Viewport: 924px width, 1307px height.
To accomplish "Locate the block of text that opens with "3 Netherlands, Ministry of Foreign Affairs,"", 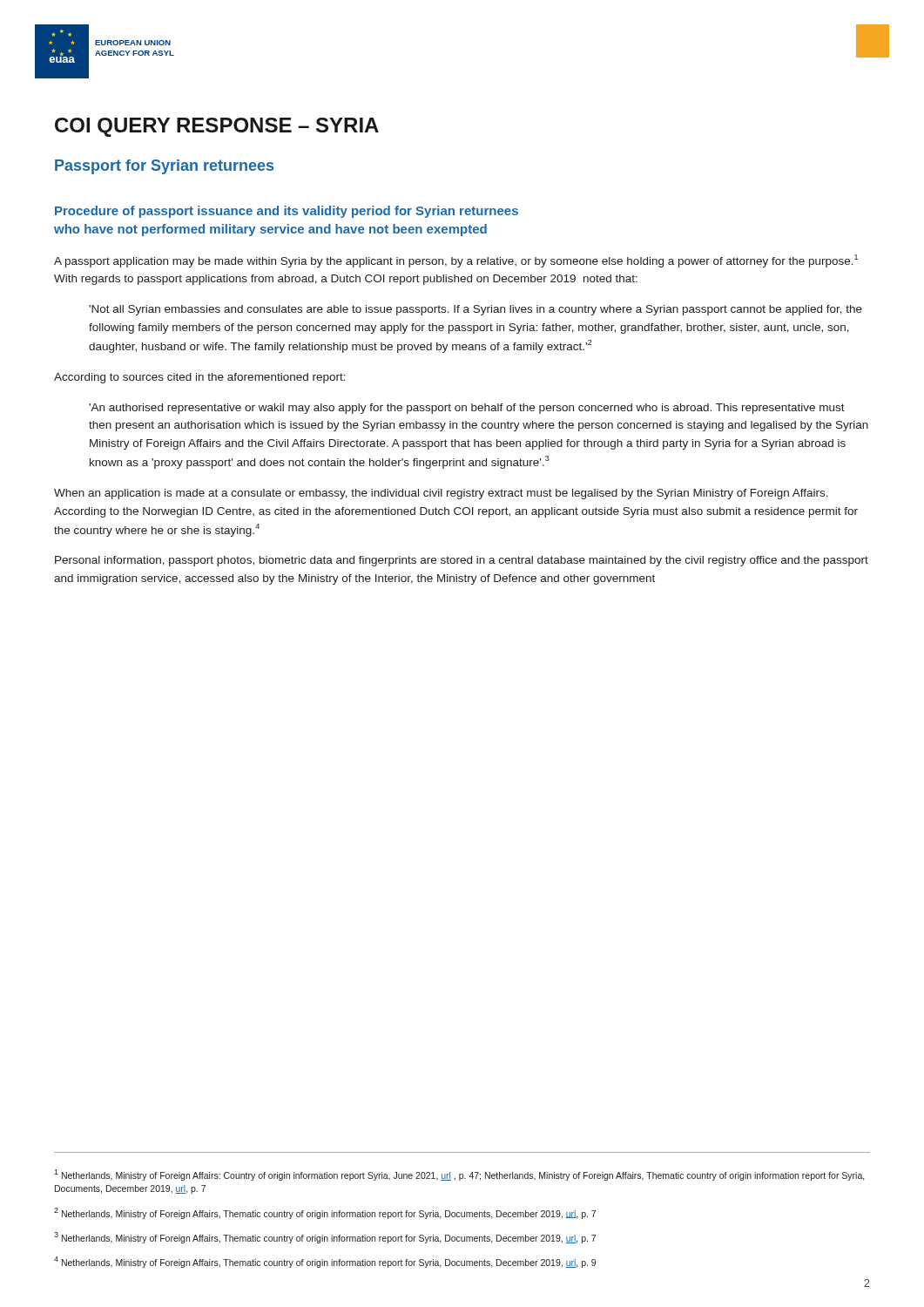I will [x=462, y=1237].
